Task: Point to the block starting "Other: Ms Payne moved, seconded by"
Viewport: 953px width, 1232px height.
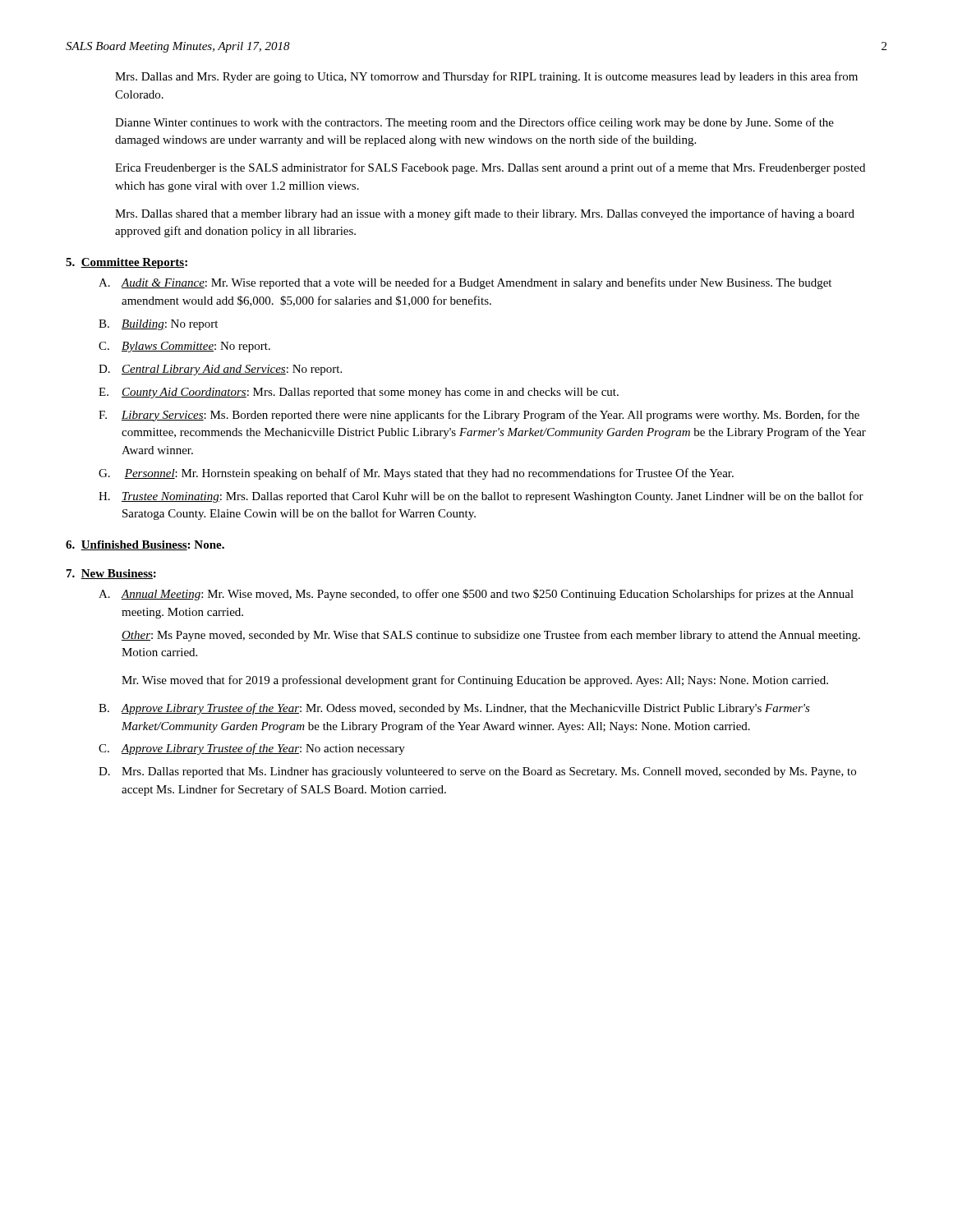Action: click(x=504, y=644)
